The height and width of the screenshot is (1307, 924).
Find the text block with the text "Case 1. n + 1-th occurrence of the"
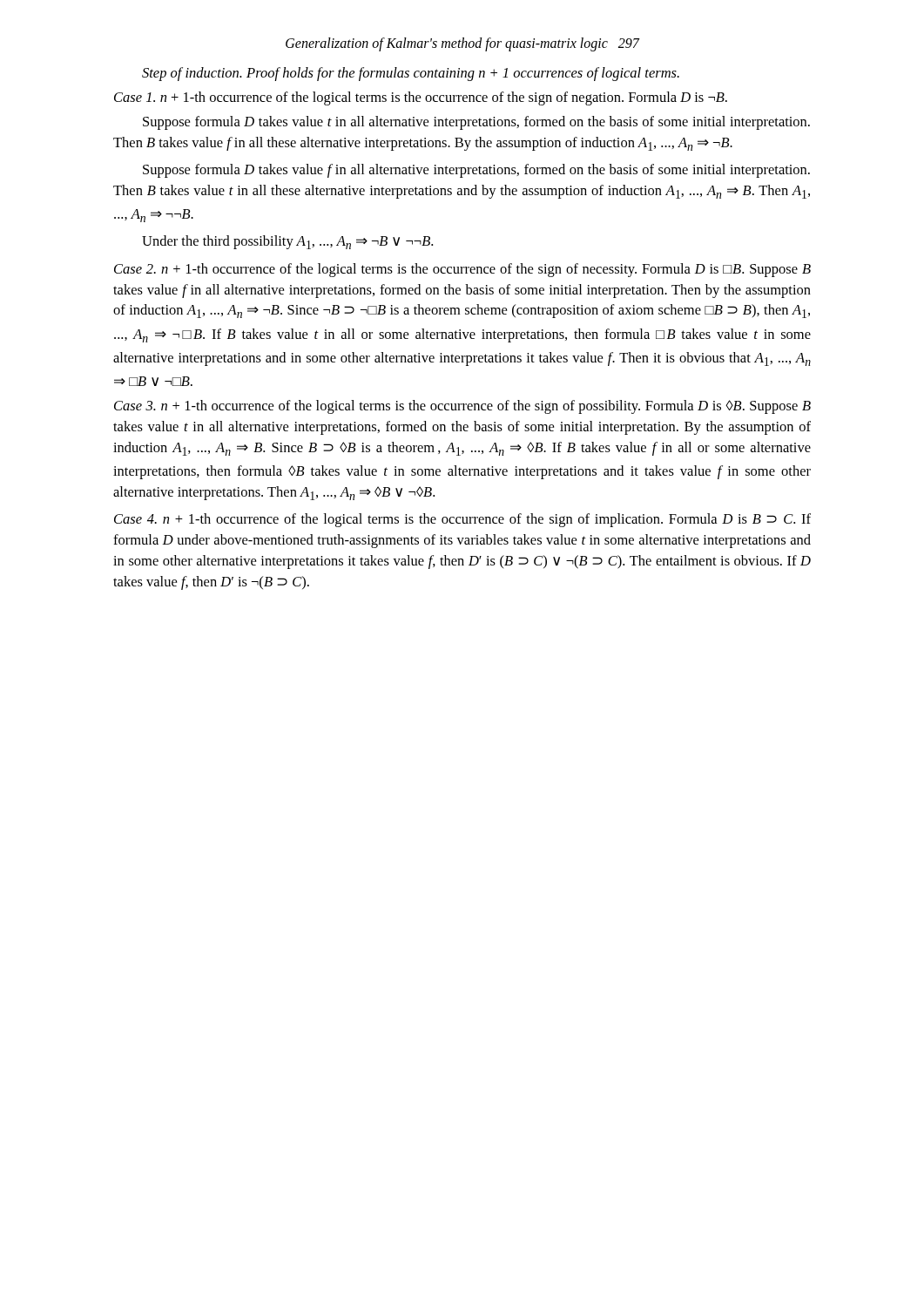(x=462, y=98)
